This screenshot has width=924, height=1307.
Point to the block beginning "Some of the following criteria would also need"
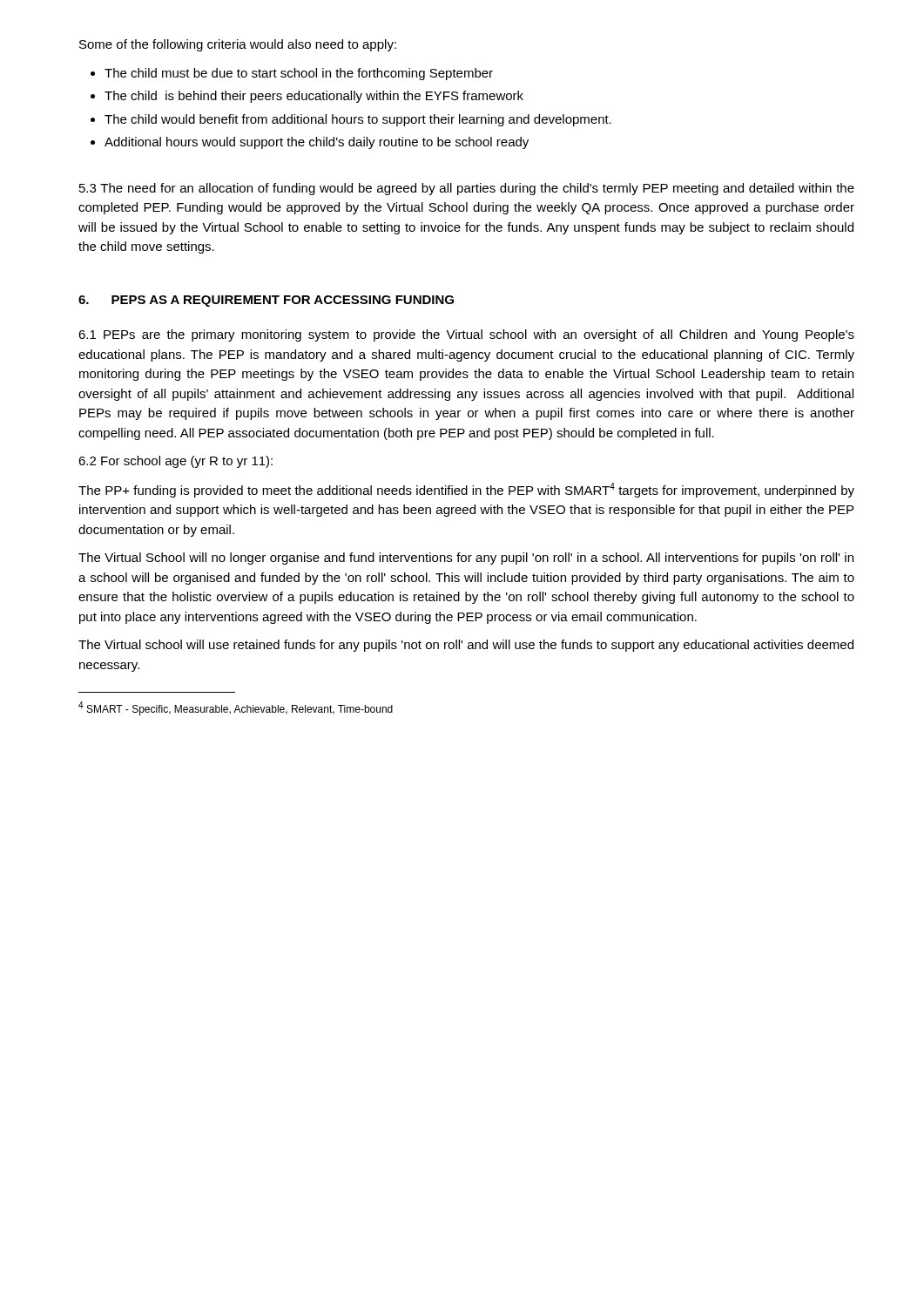click(238, 45)
